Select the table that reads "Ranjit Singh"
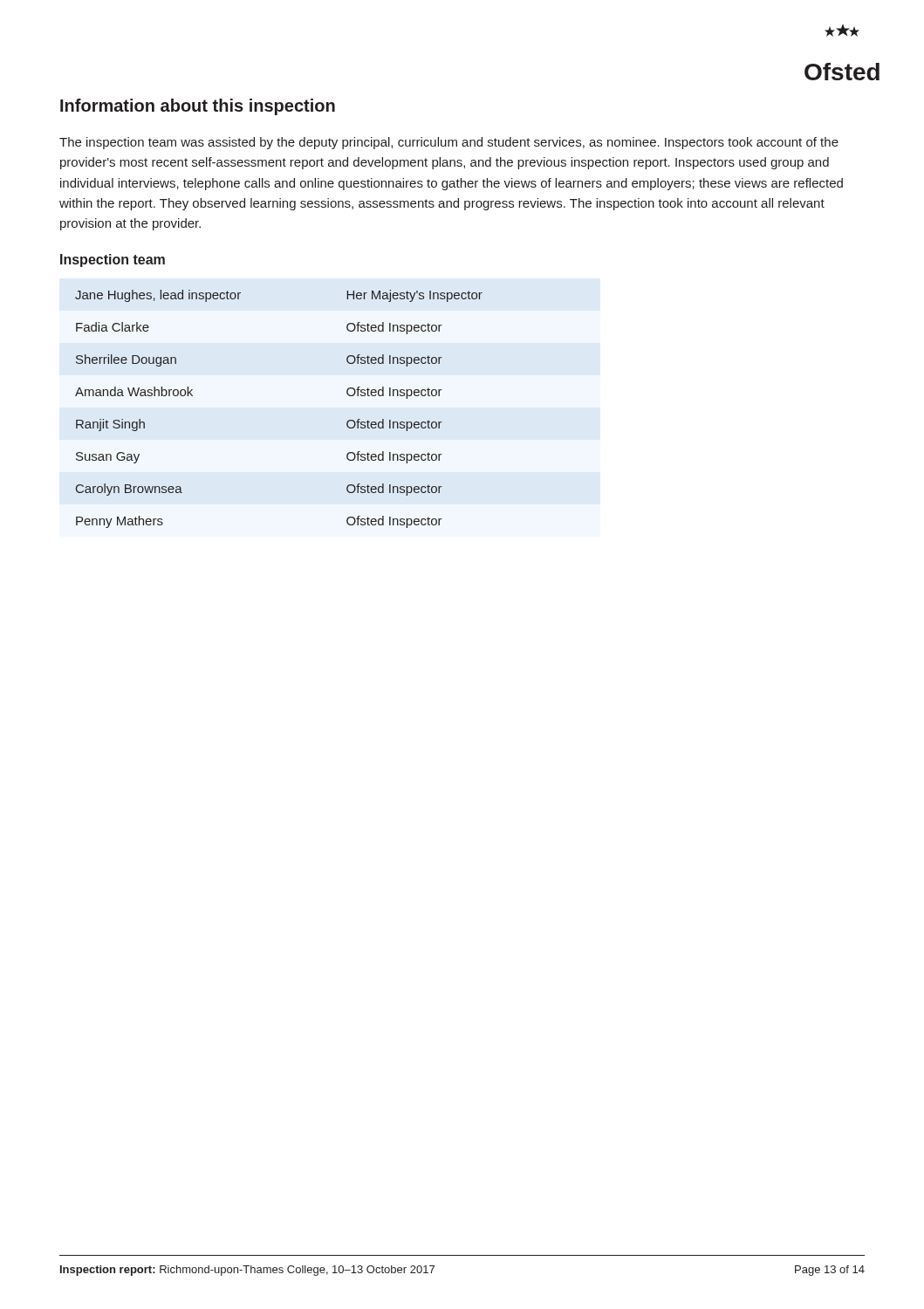Image resolution: width=924 pixels, height=1309 pixels. point(462,408)
